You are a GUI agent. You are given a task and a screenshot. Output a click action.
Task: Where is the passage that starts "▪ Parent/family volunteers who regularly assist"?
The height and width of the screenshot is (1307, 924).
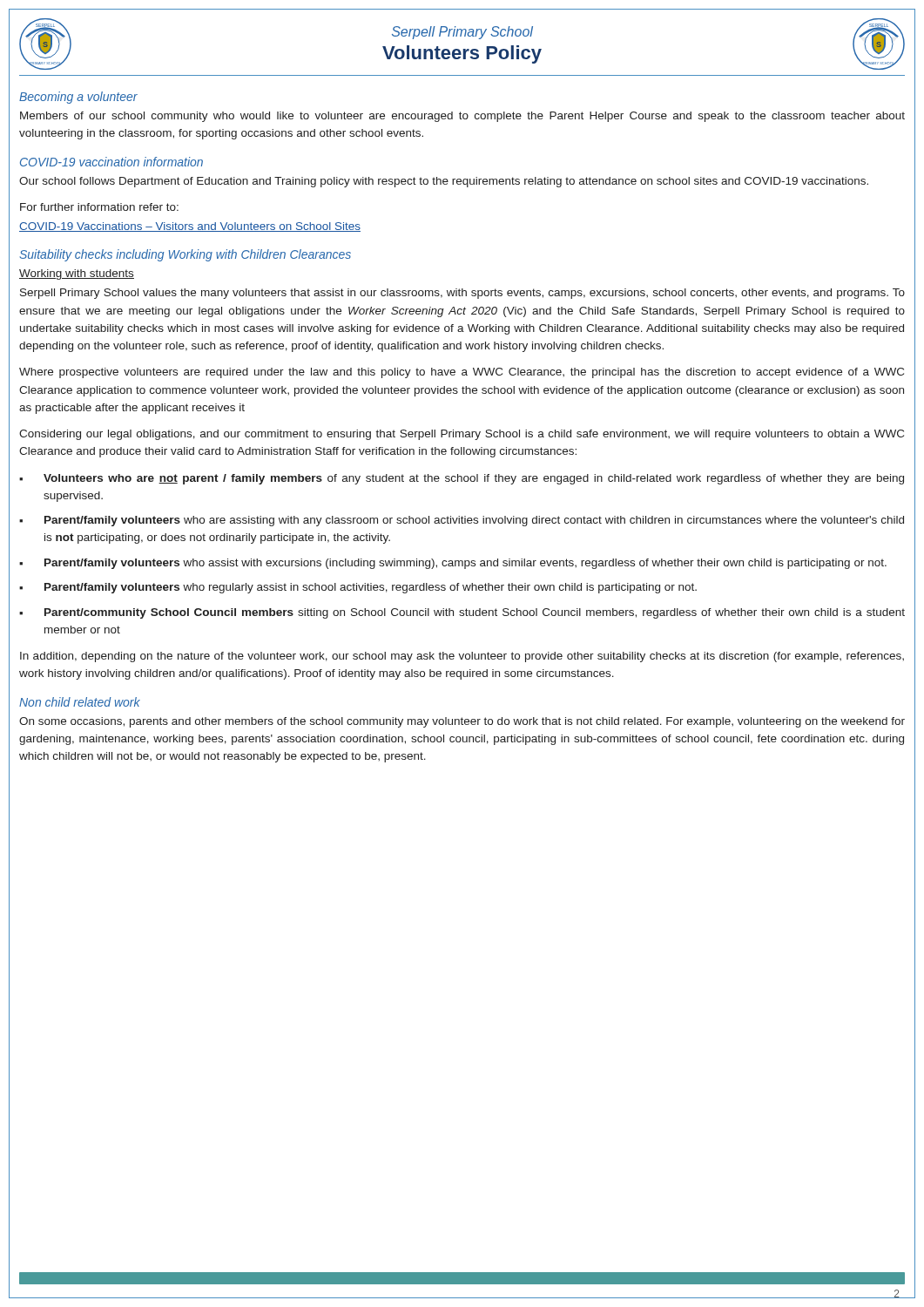462,587
